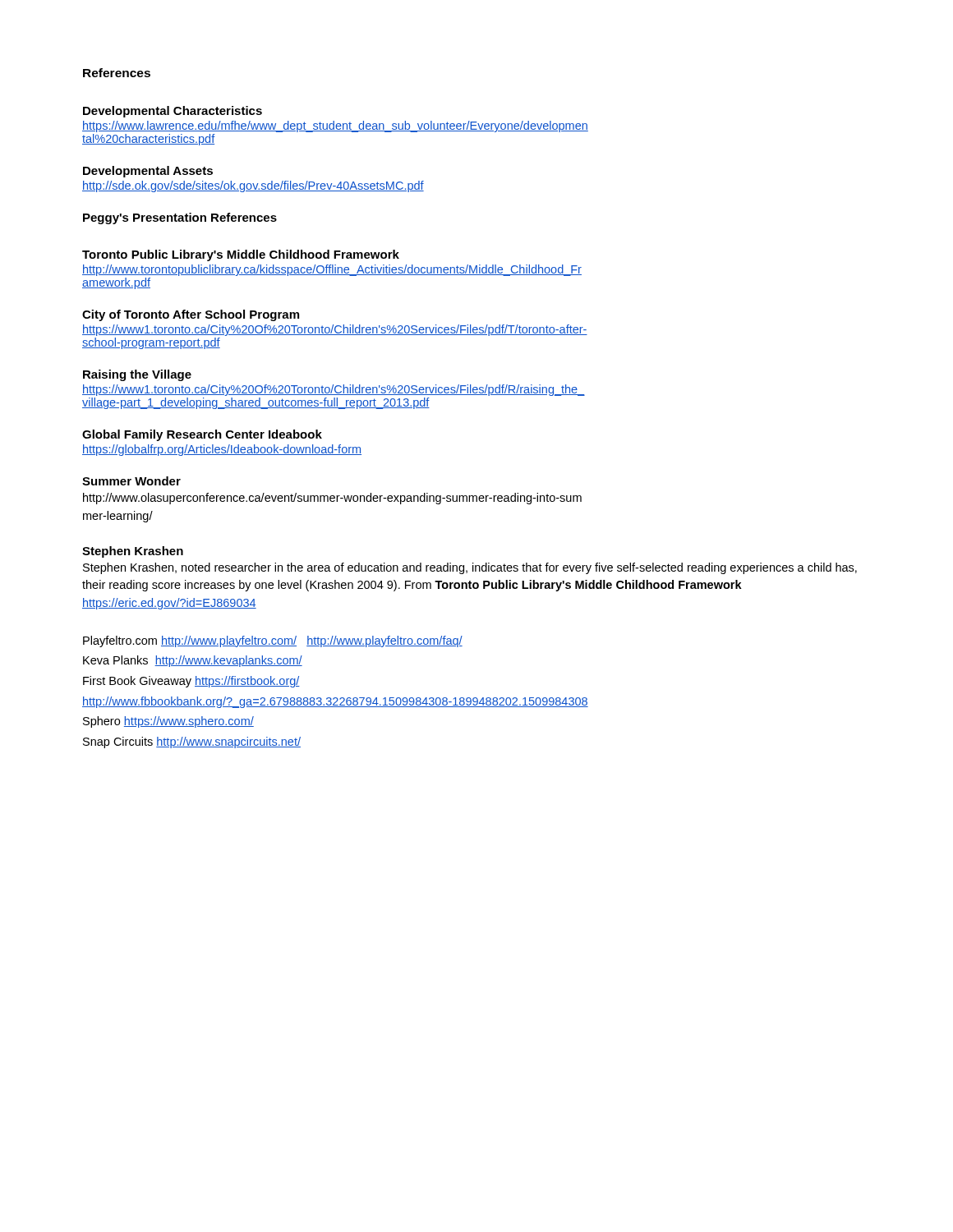Select the section header that says "Peggy's Presentation References"

[x=179, y=217]
